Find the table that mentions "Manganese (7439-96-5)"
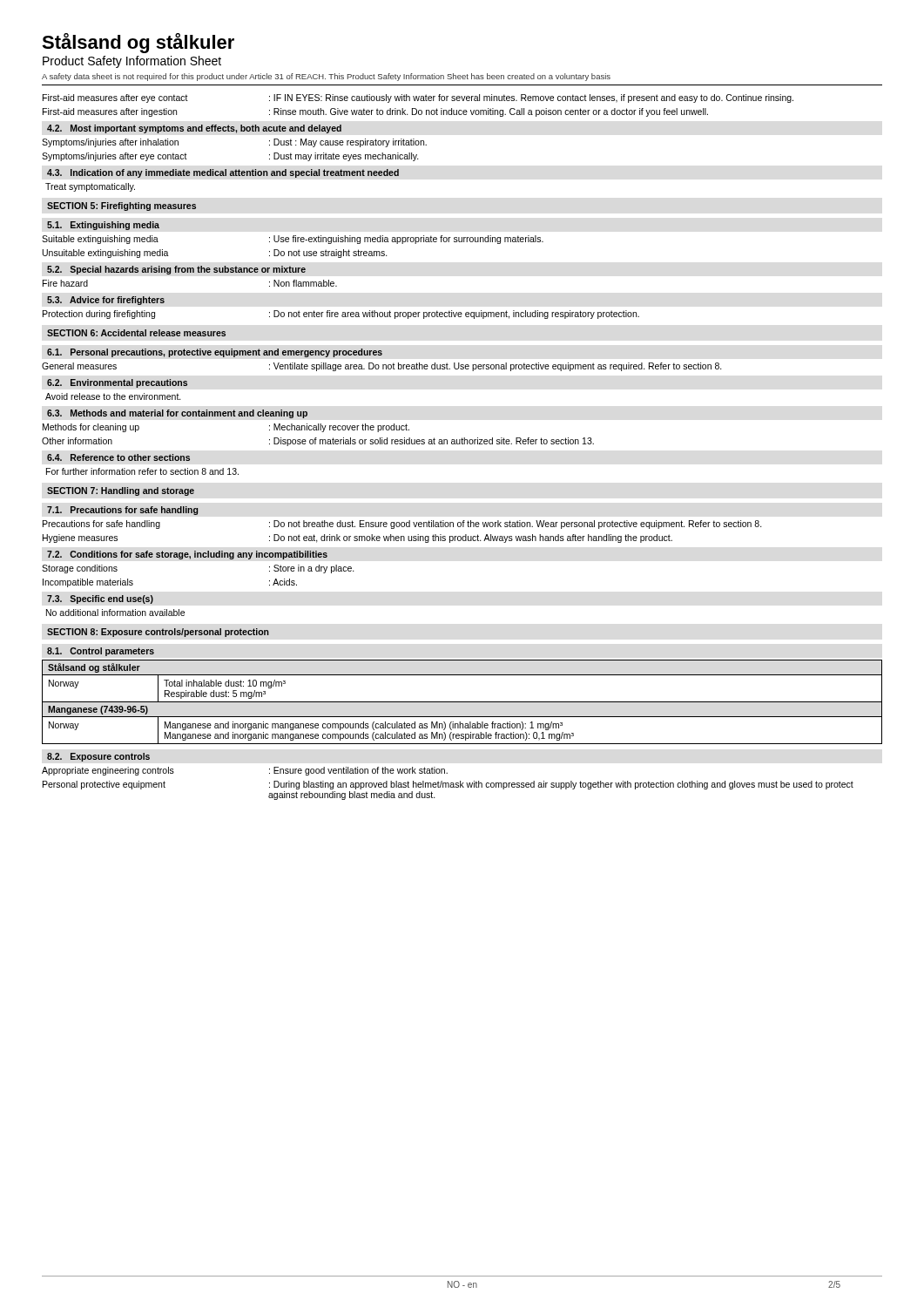The height and width of the screenshot is (1307, 924). tap(462, 702)
